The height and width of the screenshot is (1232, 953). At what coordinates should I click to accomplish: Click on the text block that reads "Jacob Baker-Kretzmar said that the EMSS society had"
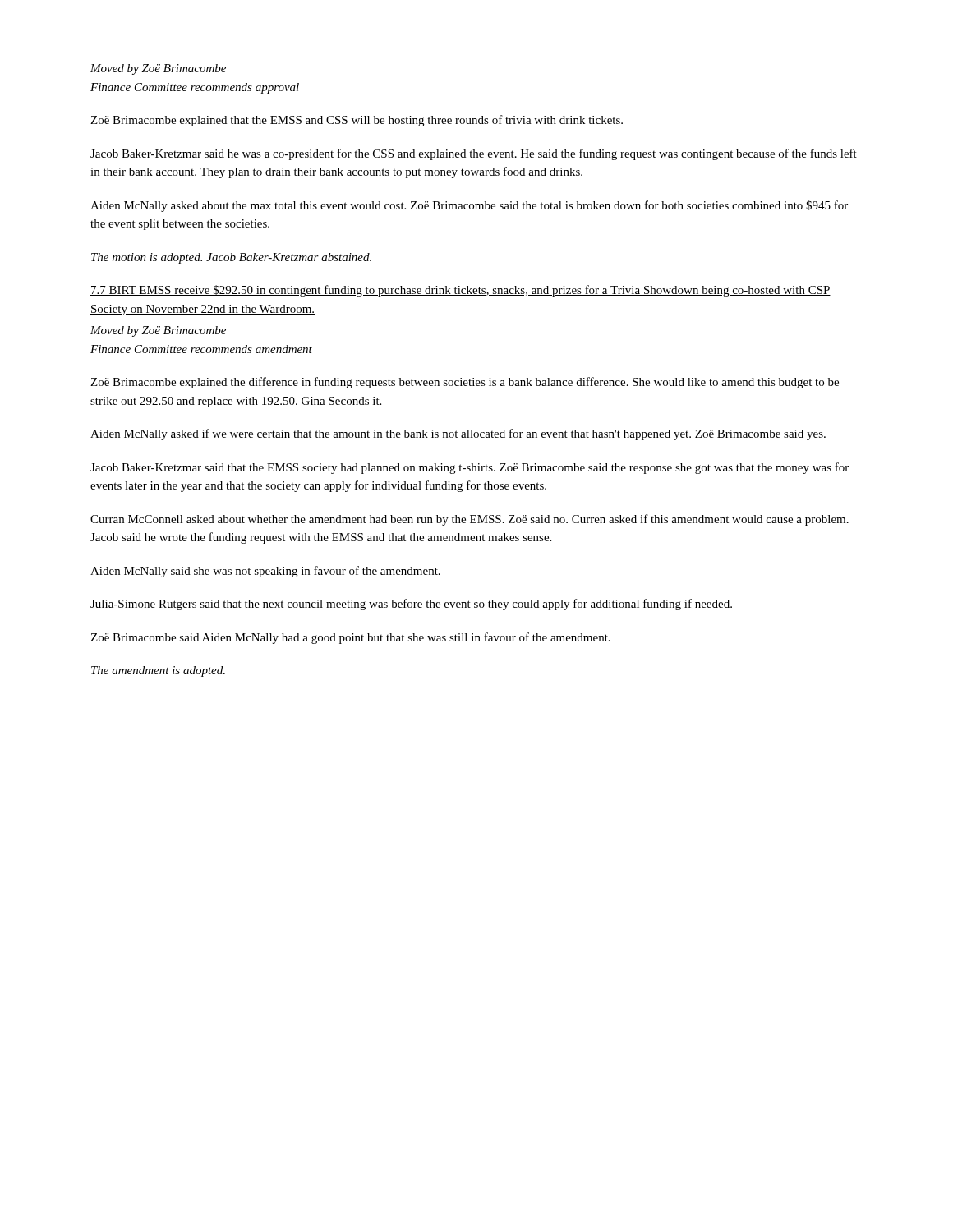point(470,476)
